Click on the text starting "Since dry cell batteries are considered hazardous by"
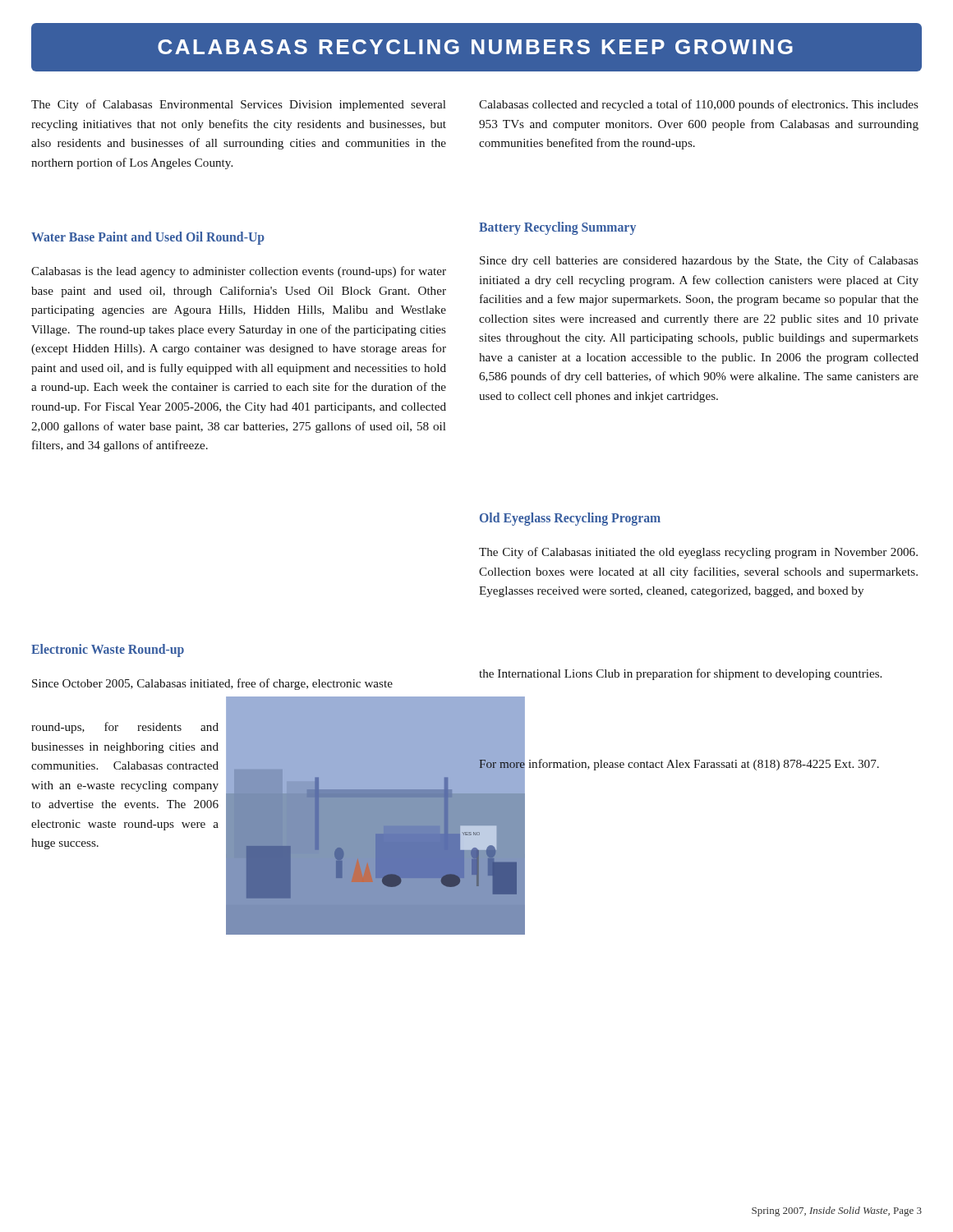This screenshot has height=1232, width=953. pyautogui.click(x=699, y=328)
